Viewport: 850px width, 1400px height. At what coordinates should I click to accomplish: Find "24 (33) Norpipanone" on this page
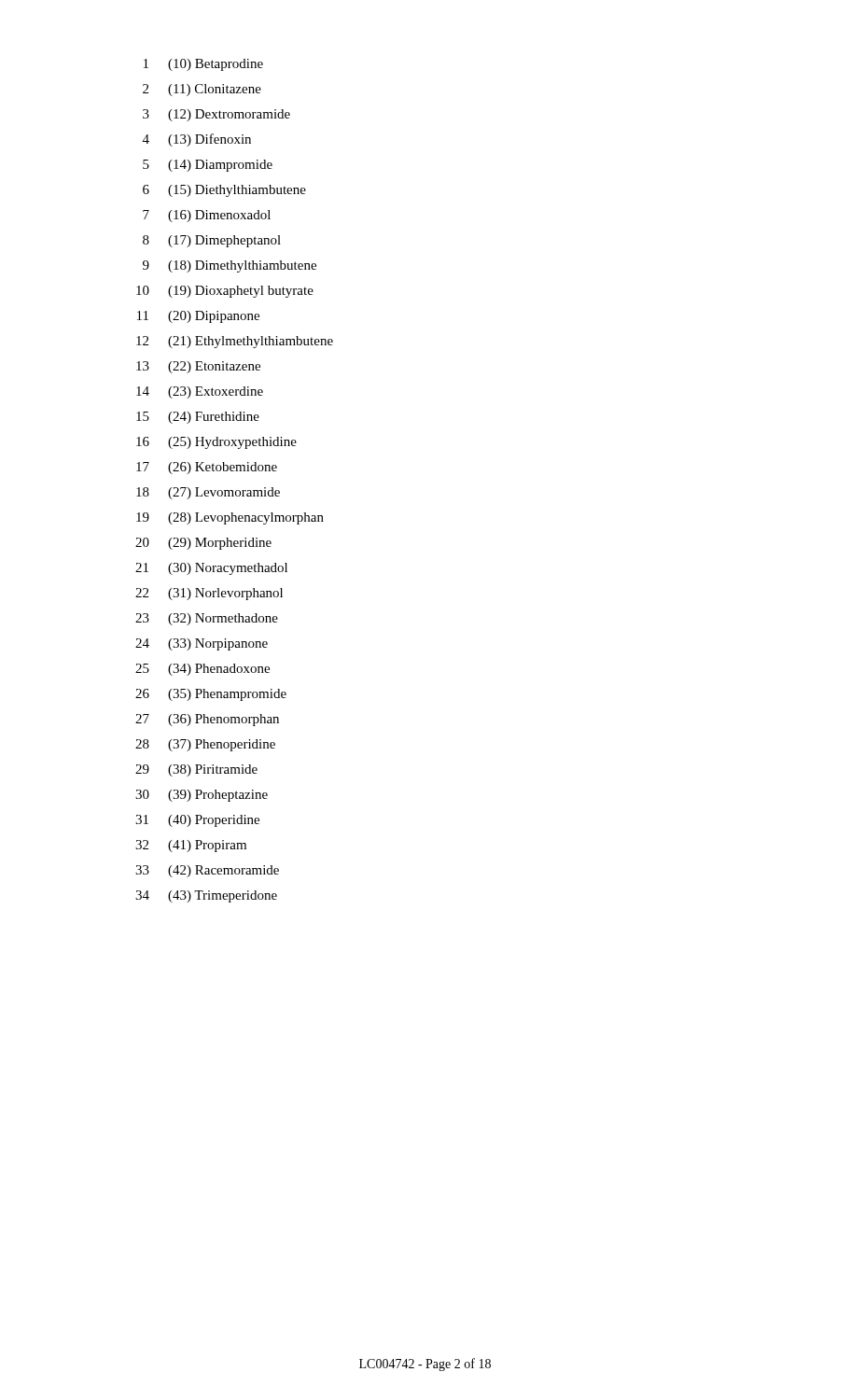[181, 644]
